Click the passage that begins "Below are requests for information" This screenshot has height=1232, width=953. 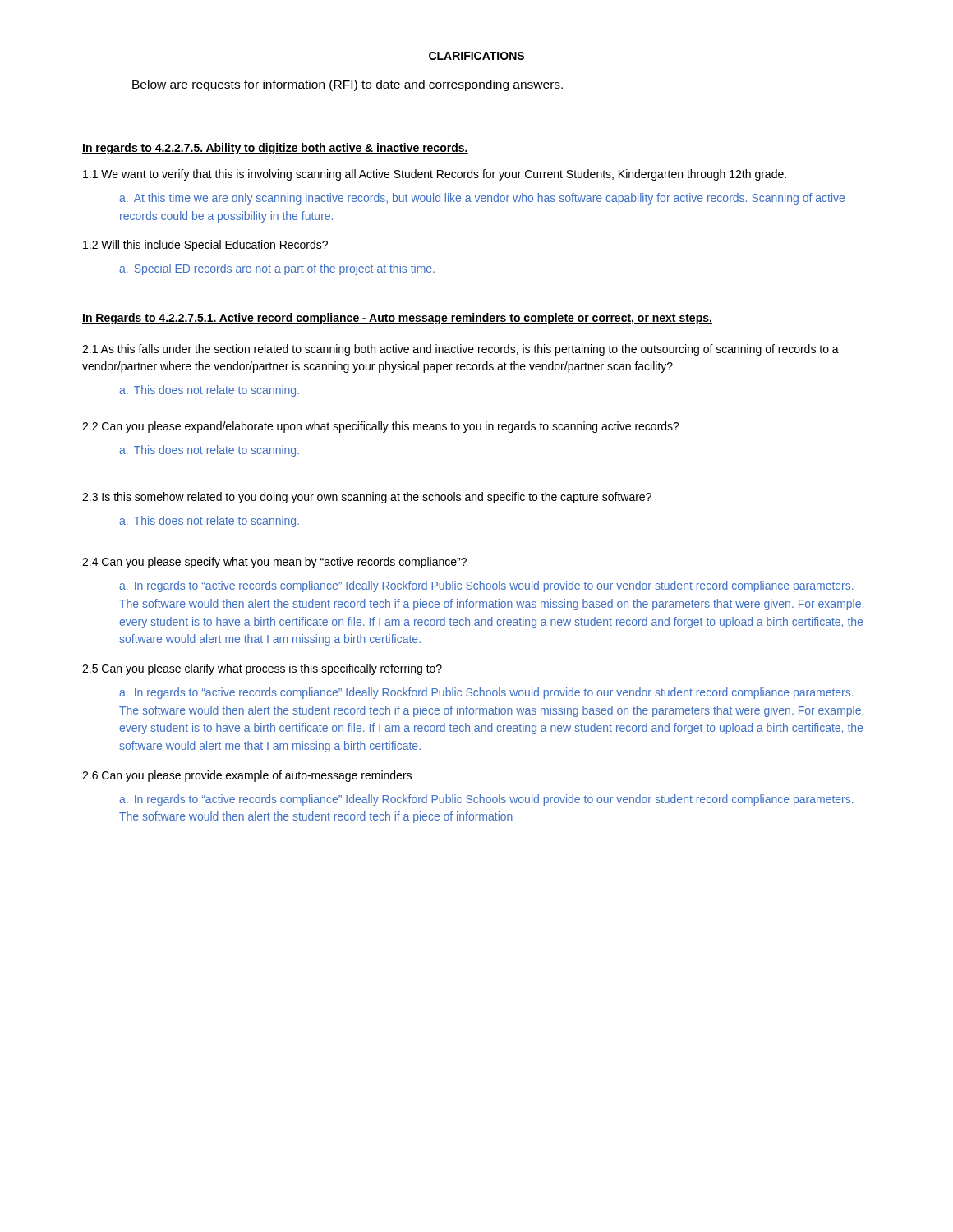[348, 84]
